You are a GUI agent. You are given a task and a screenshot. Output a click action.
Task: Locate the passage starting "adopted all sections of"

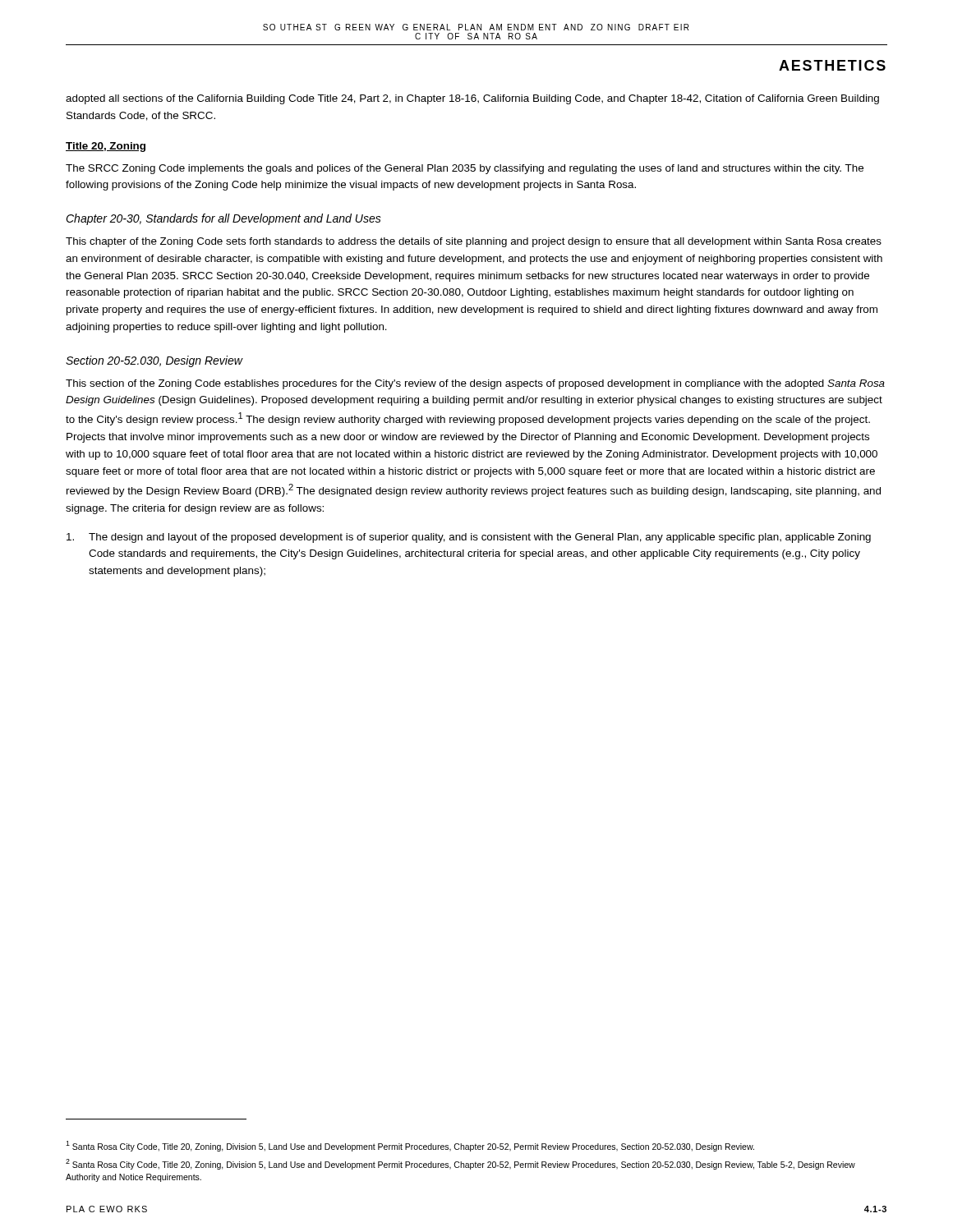(x=473, y=107)
